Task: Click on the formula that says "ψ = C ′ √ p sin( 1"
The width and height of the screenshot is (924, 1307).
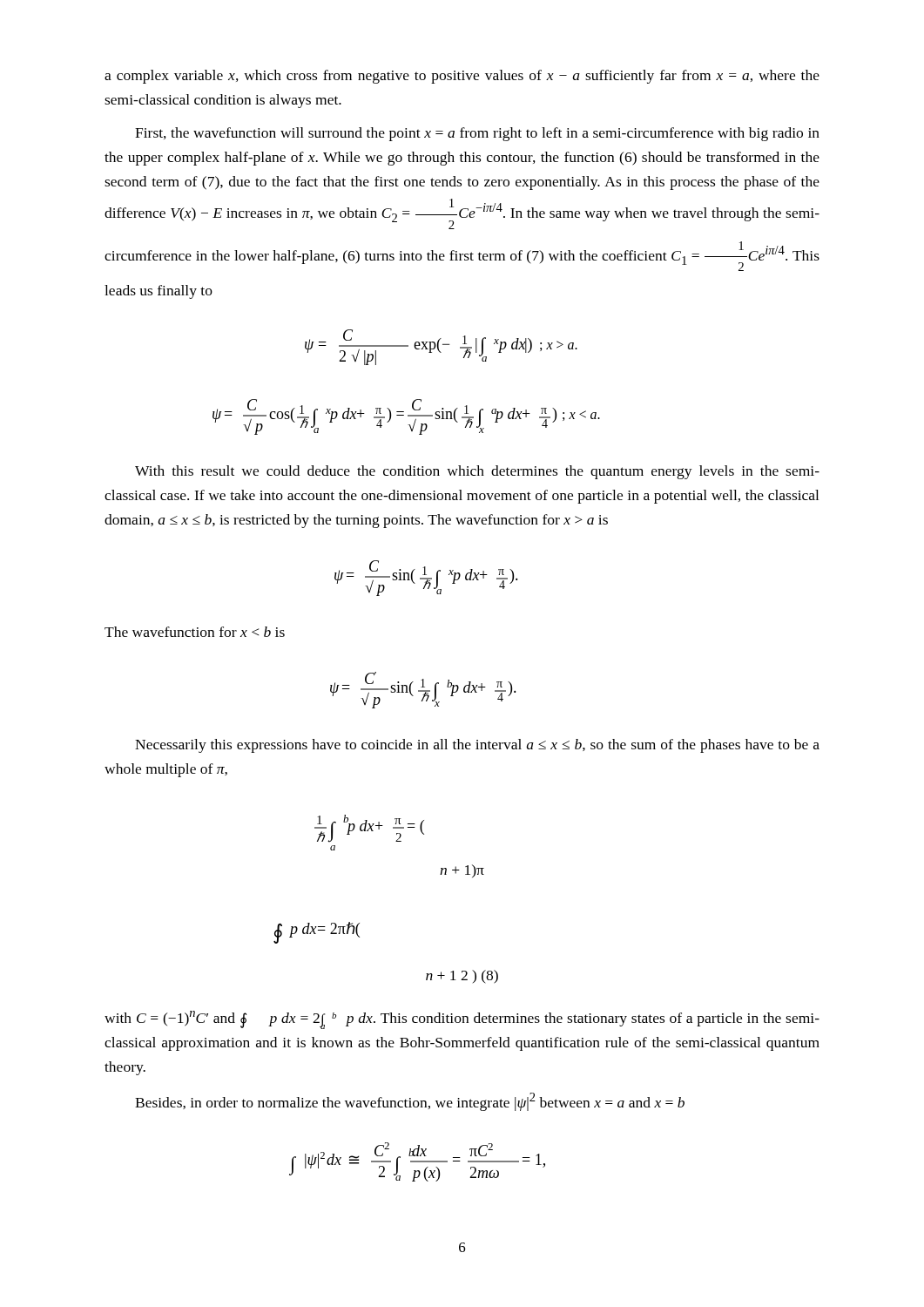Action: 462,688
